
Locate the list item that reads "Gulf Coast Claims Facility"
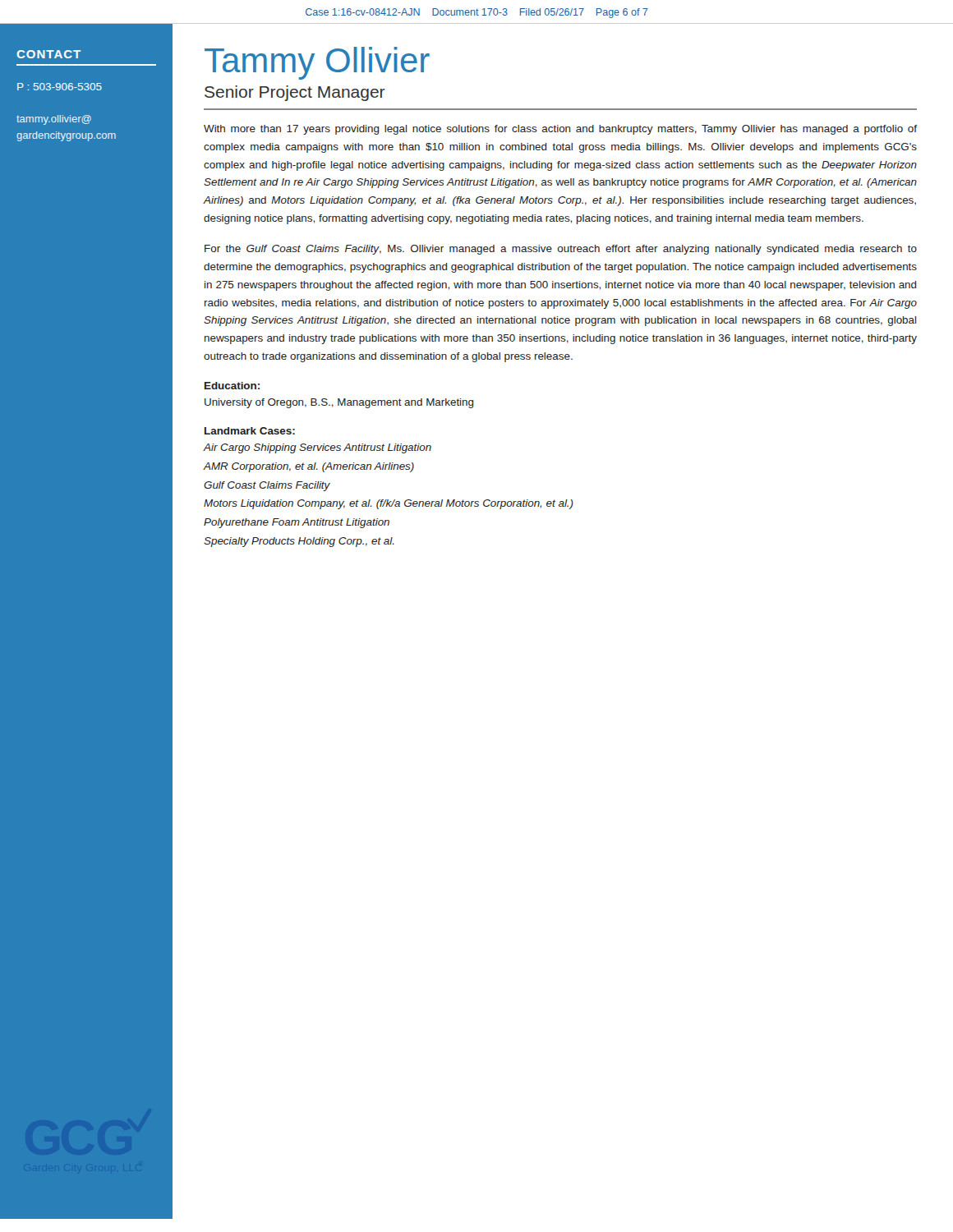pyautogui.click(x=267, y=485)
